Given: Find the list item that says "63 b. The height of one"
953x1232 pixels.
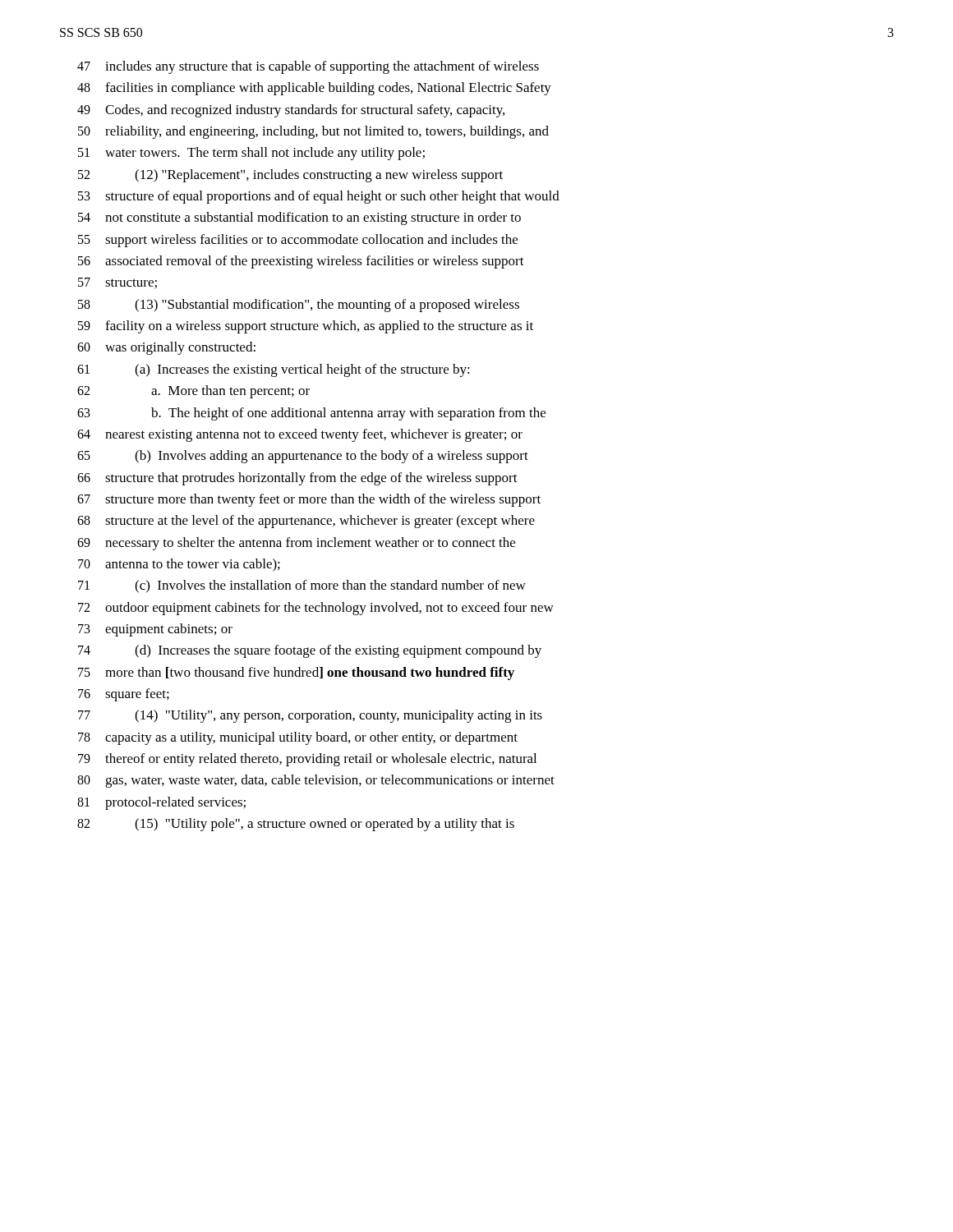Looking at the screenshot, I should tap(476, 424).
